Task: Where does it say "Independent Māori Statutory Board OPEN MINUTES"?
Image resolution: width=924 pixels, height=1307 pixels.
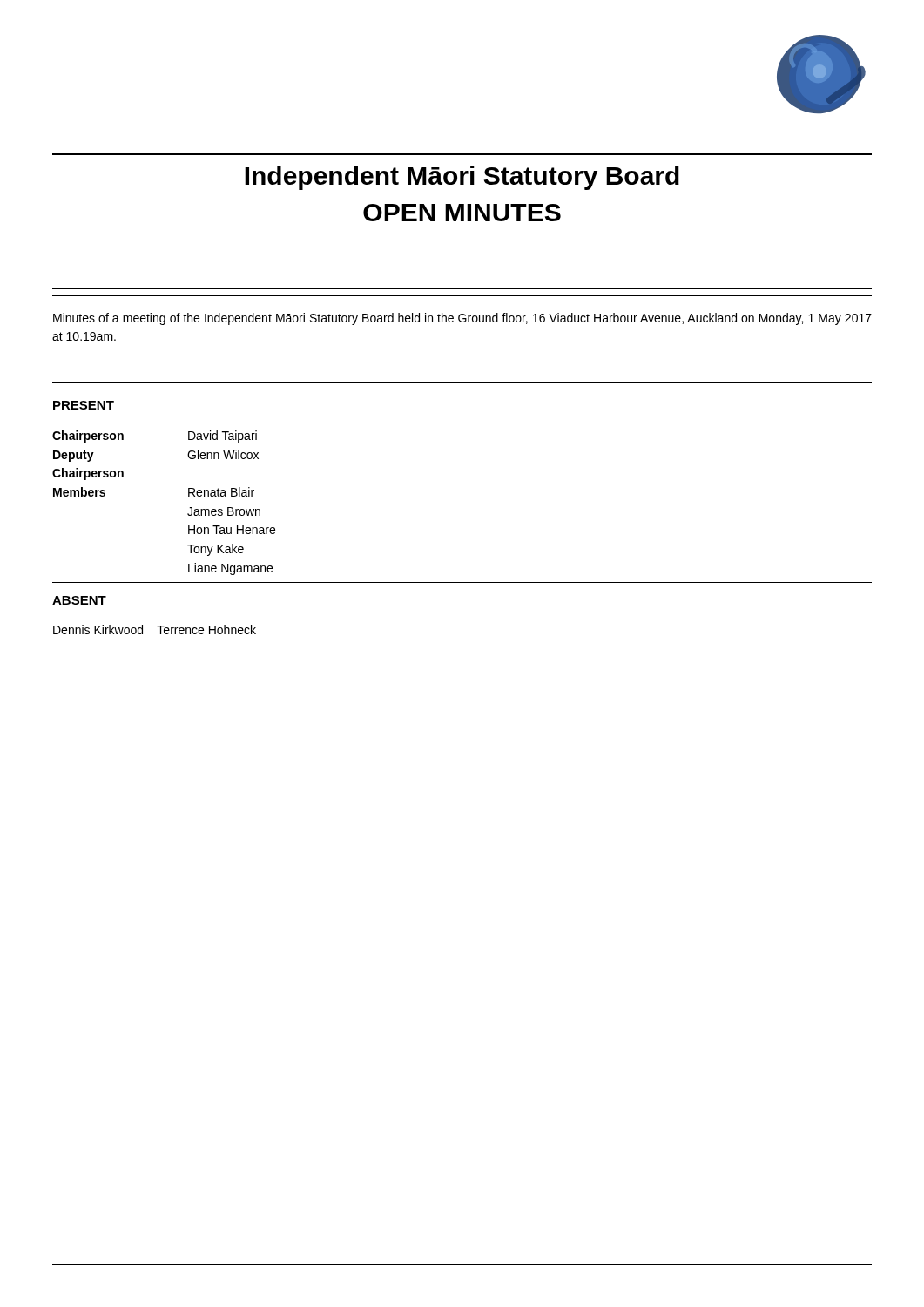Action: (462, 194)
